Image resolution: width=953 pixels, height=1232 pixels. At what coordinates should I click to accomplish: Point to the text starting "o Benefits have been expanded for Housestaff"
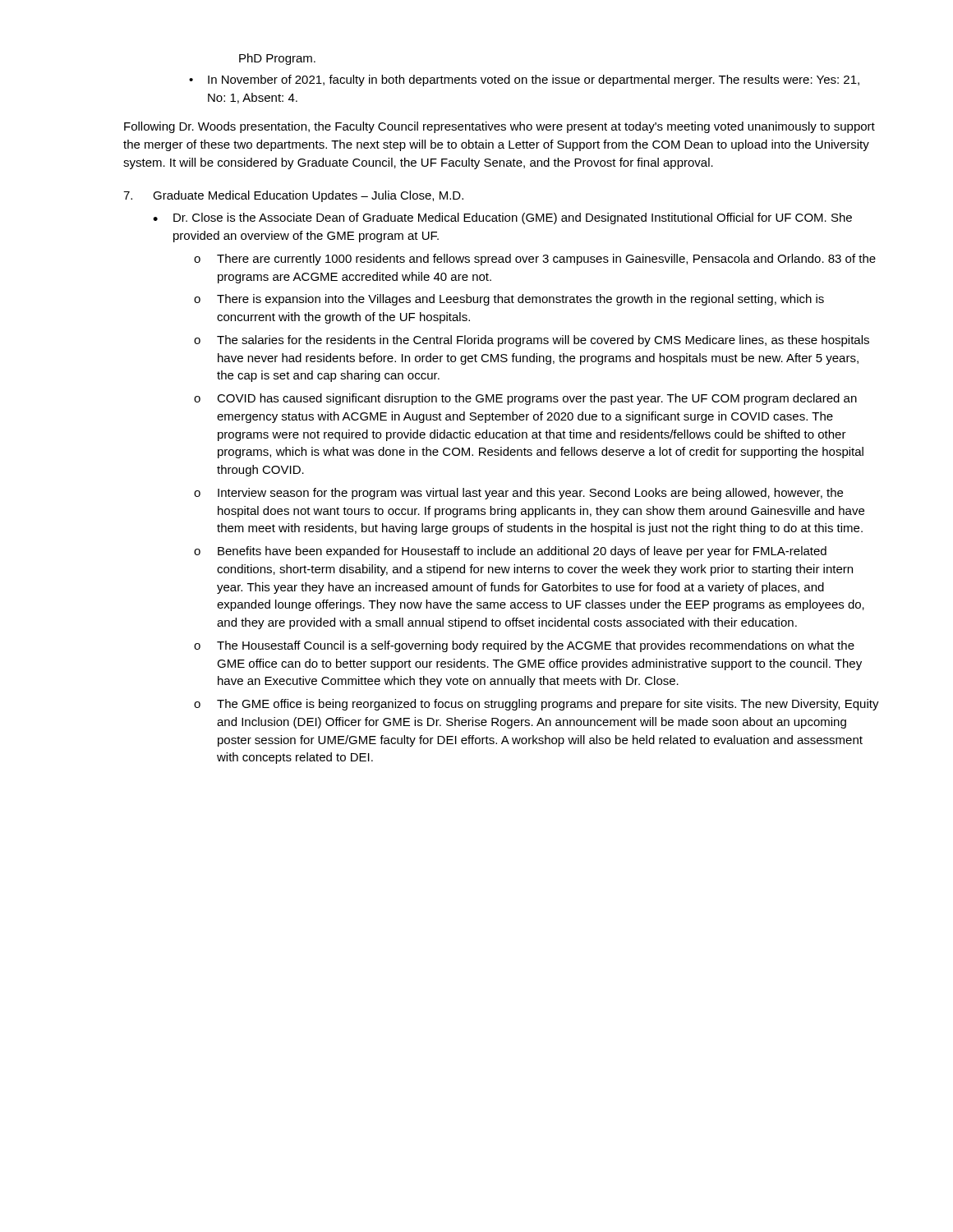pyautogui.click(x=536, y=587)
